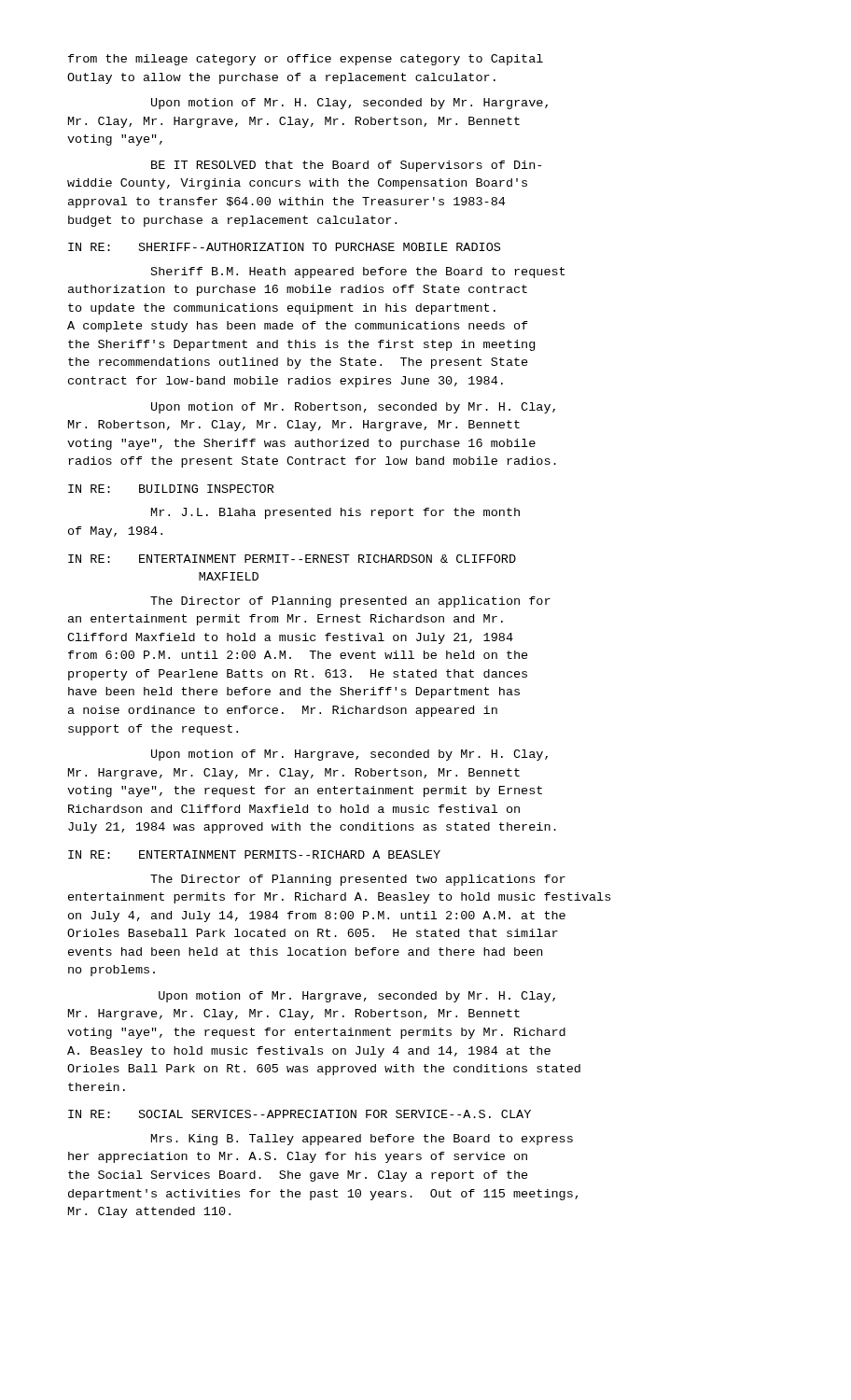Screen dimensions: 1400x851
Task: Select the text block with the text "BE IT RESOLVED that the"
Action: click(305, 193)
